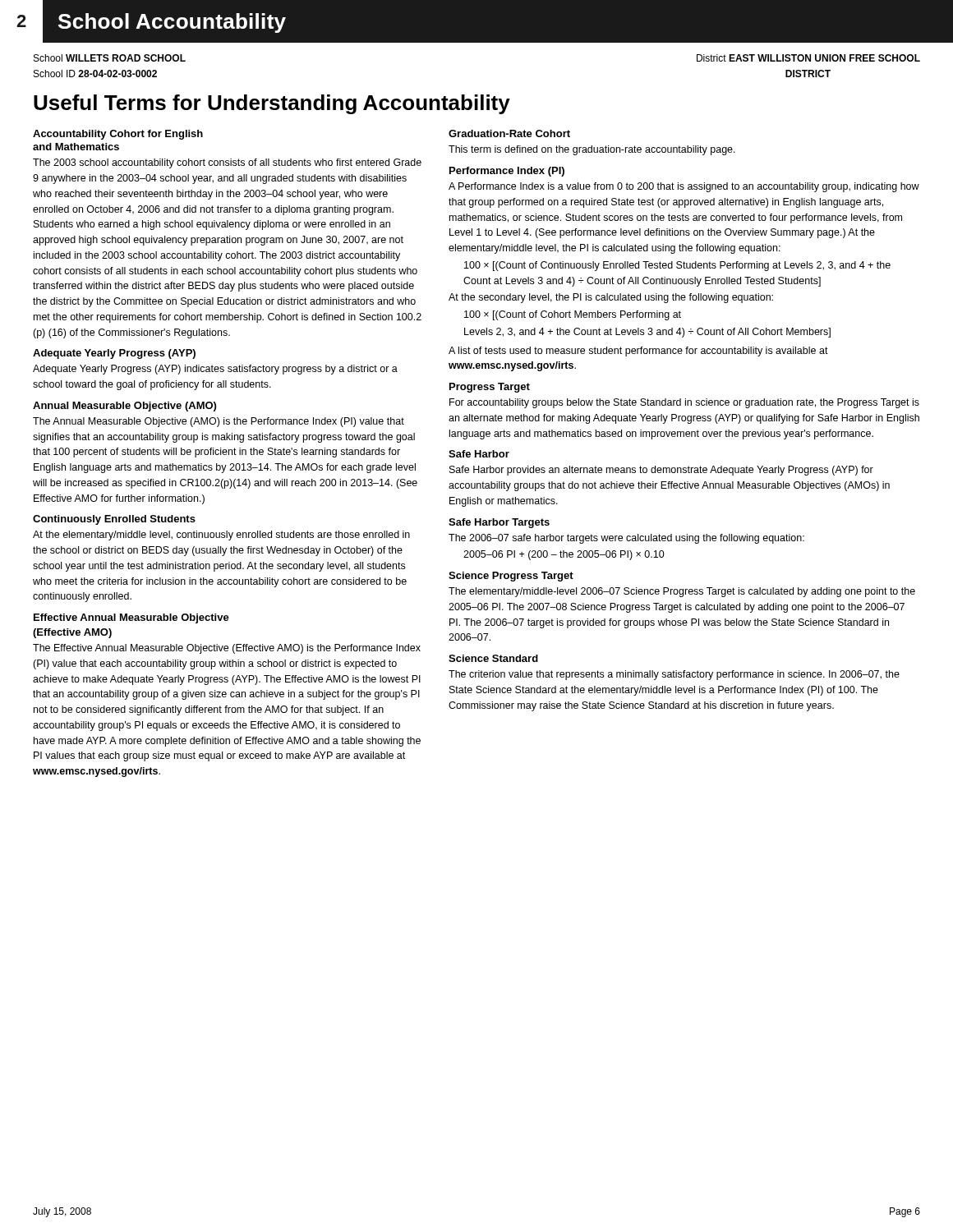Click on the text block with the text "The elementary/middle-level 2006–07 Science"

[x=682, y=615]
